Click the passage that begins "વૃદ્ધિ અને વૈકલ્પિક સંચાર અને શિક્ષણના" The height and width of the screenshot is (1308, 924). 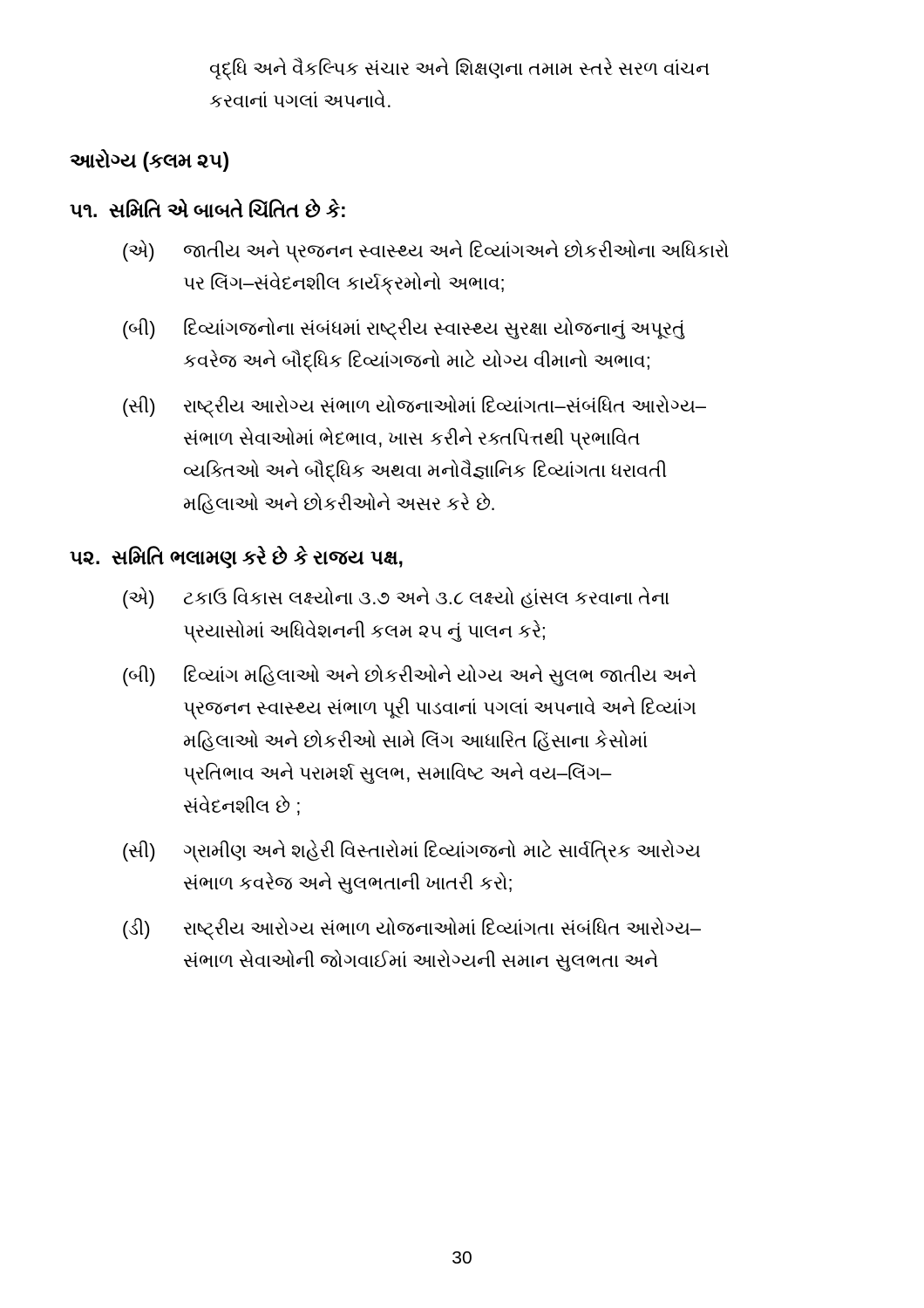pos(459,85)
